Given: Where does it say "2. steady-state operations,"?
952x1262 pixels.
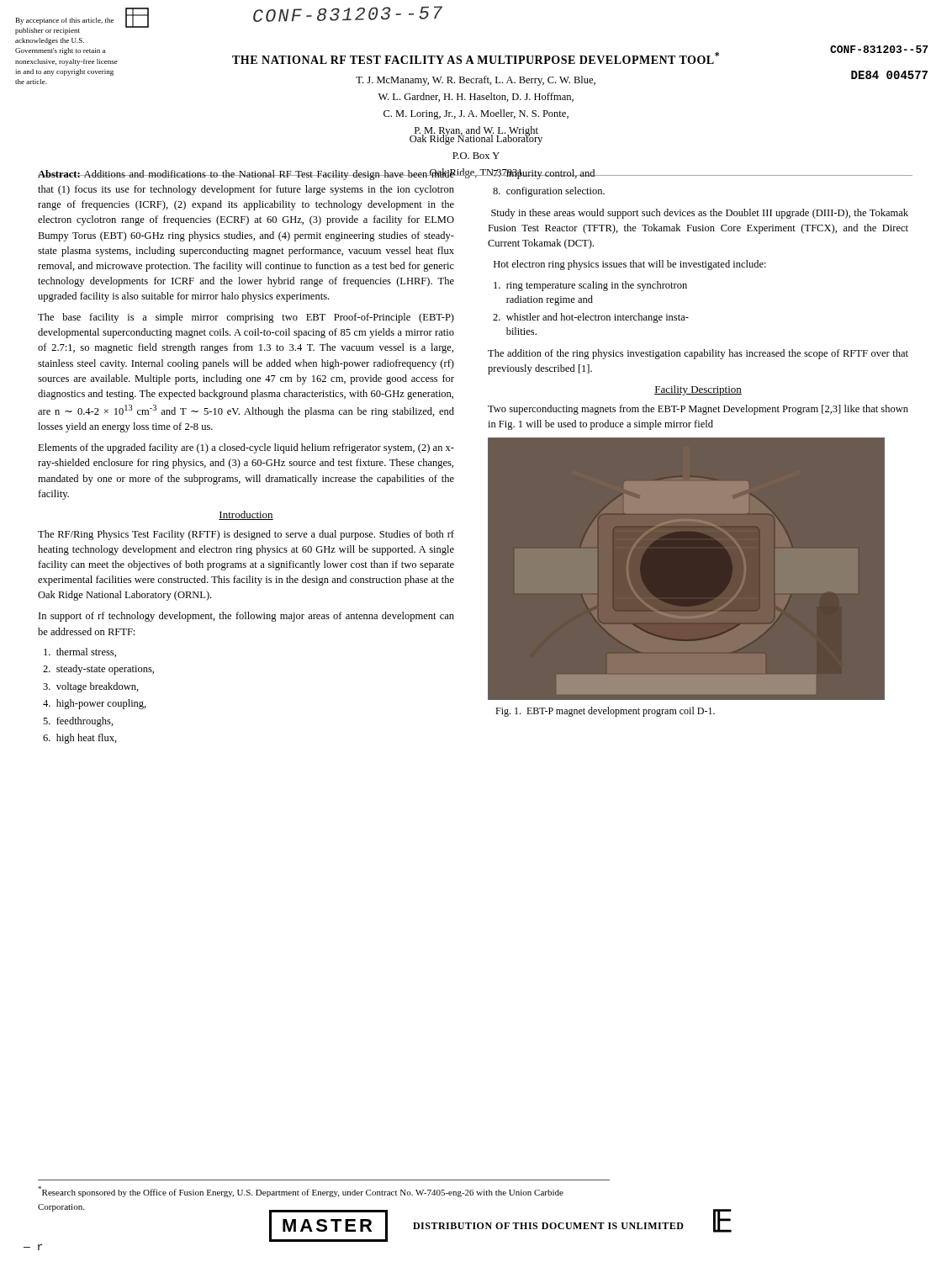Looking at the screenshot, I should point(99,669).
